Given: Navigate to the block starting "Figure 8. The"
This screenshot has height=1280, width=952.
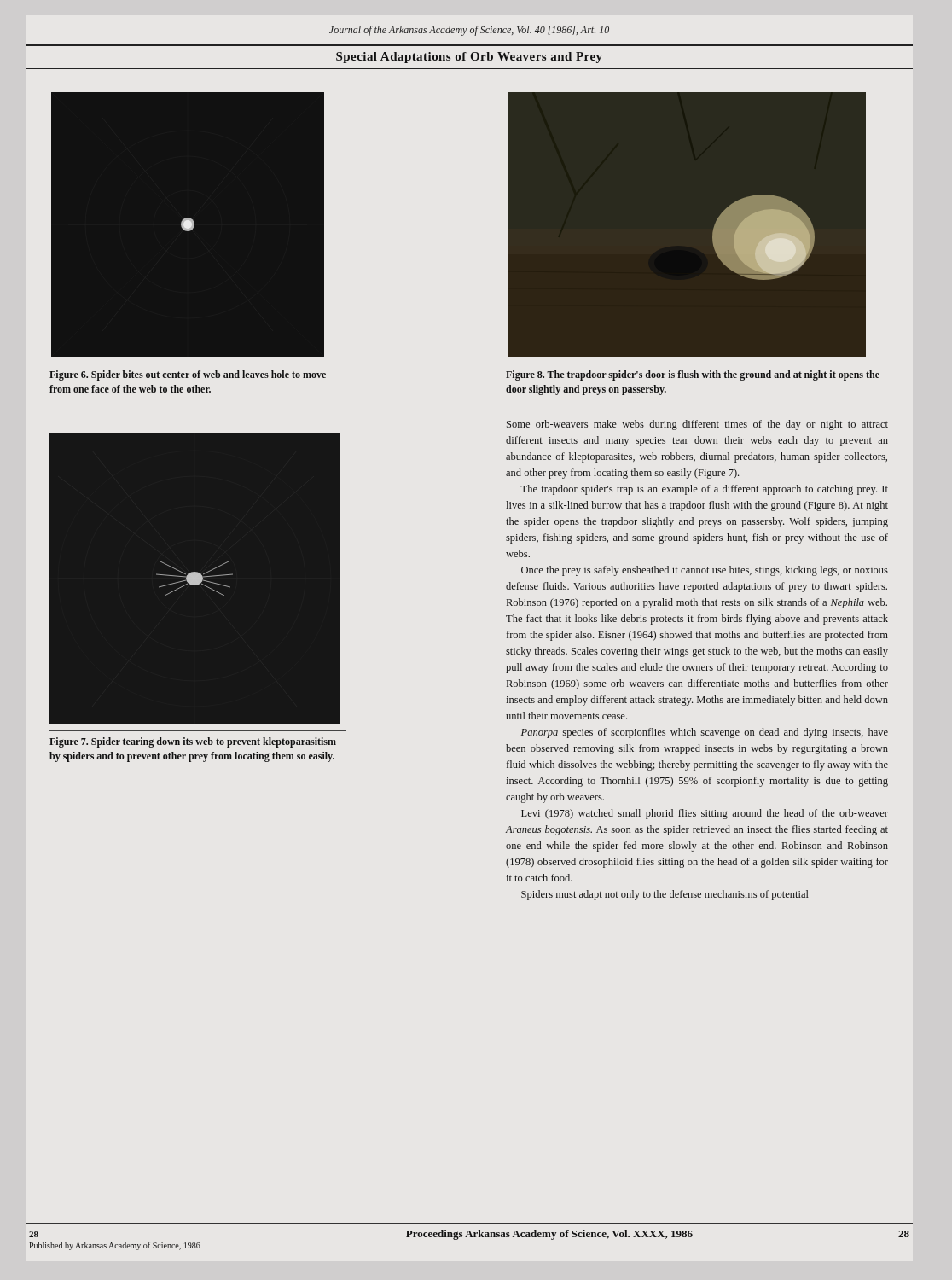Looking at the screenshot, I should pos(693,382).
